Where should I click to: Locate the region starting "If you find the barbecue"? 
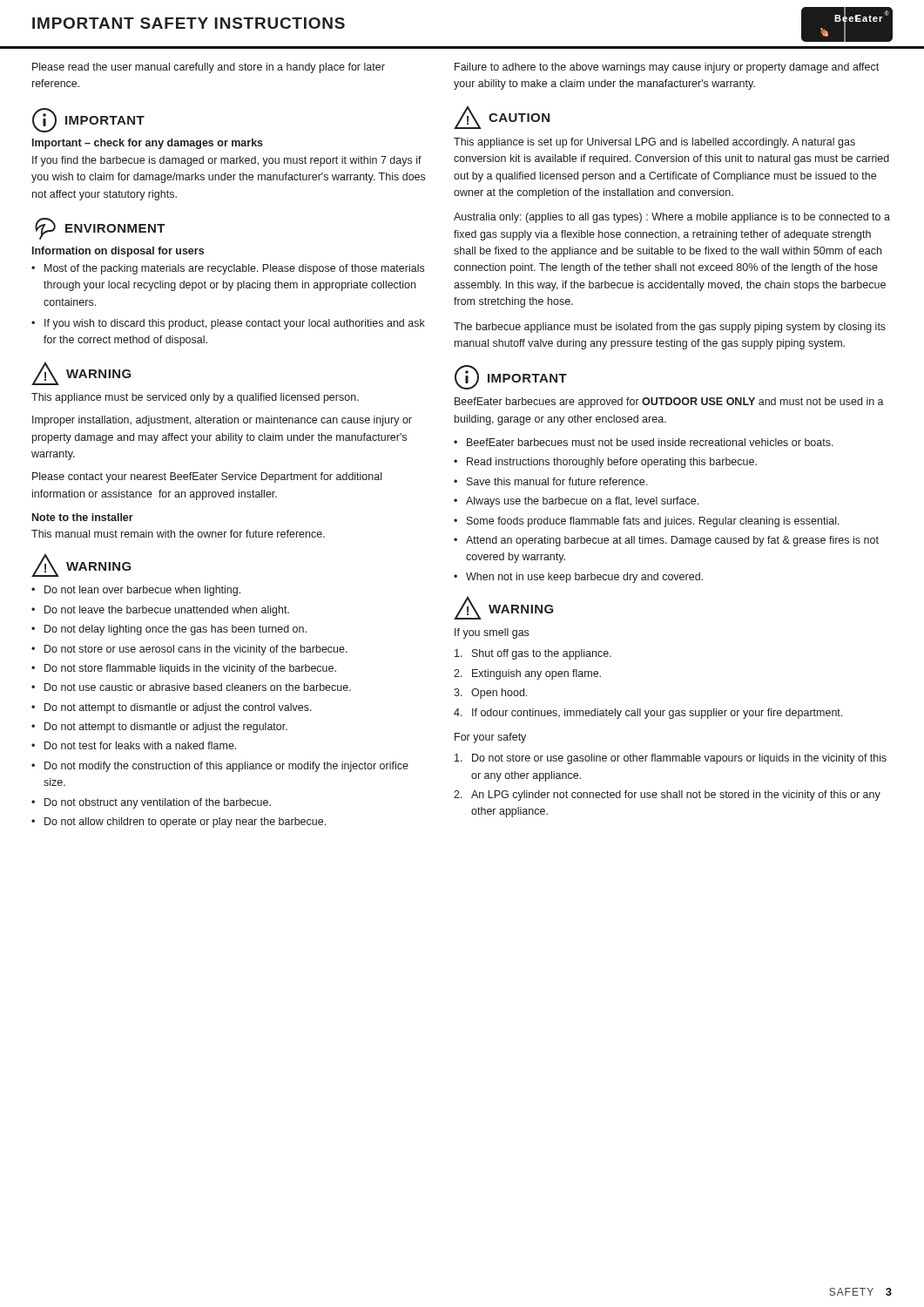pyautogui.click(x=229, y=177)
